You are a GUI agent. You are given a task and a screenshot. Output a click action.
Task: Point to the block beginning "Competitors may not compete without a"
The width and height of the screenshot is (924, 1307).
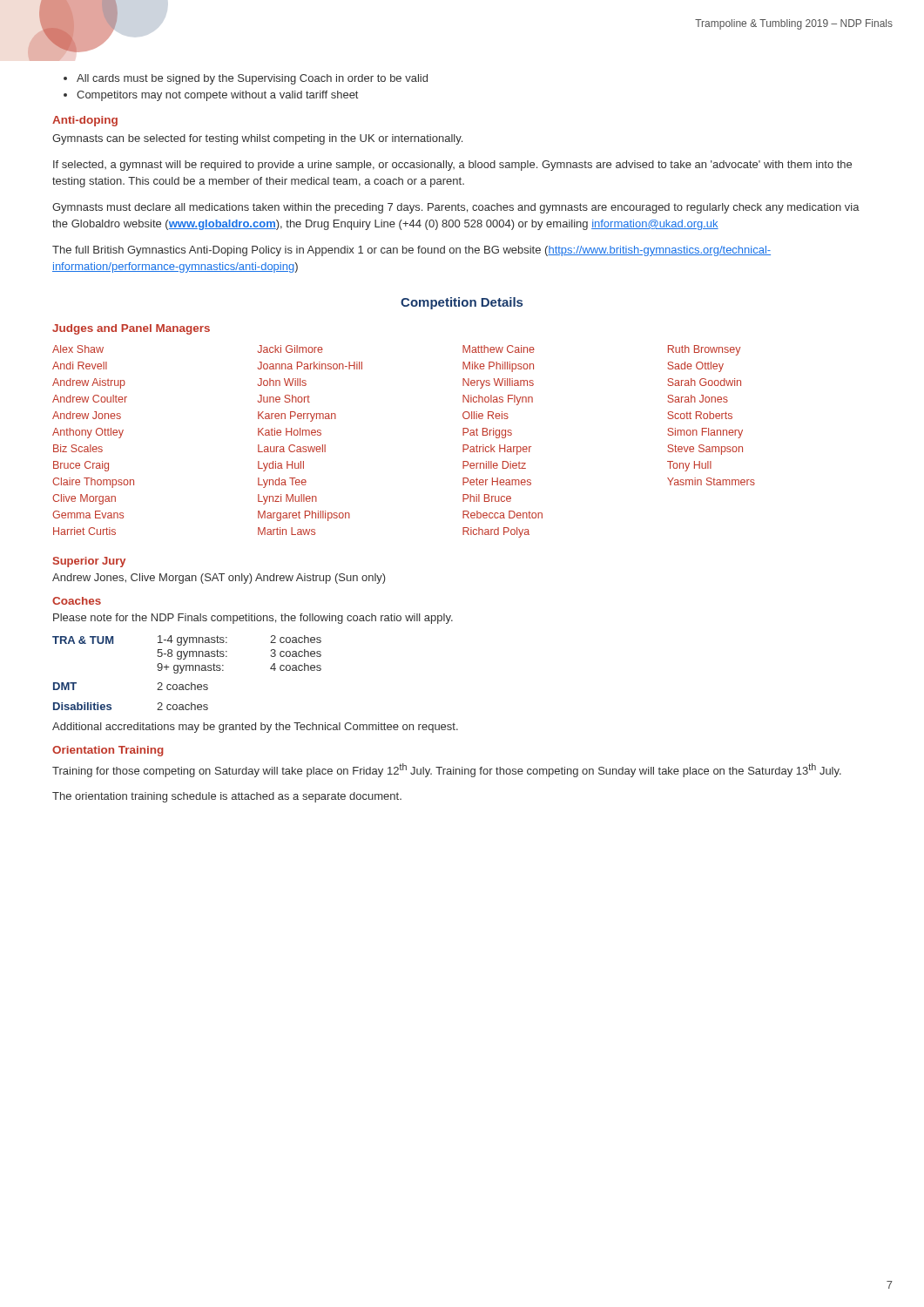tap(217, 94)
